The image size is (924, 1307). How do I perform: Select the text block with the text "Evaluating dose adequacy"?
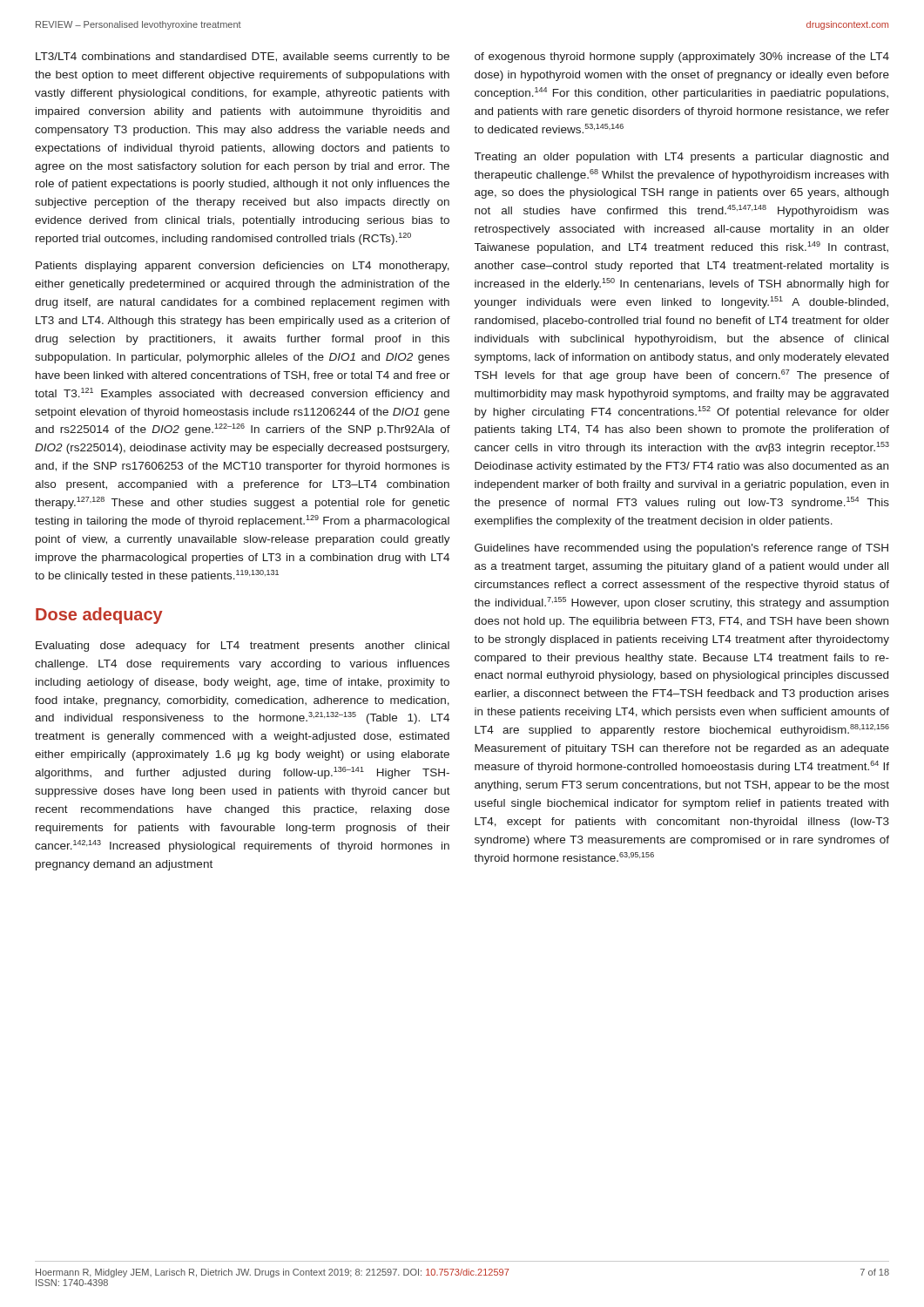pos(242,754)
